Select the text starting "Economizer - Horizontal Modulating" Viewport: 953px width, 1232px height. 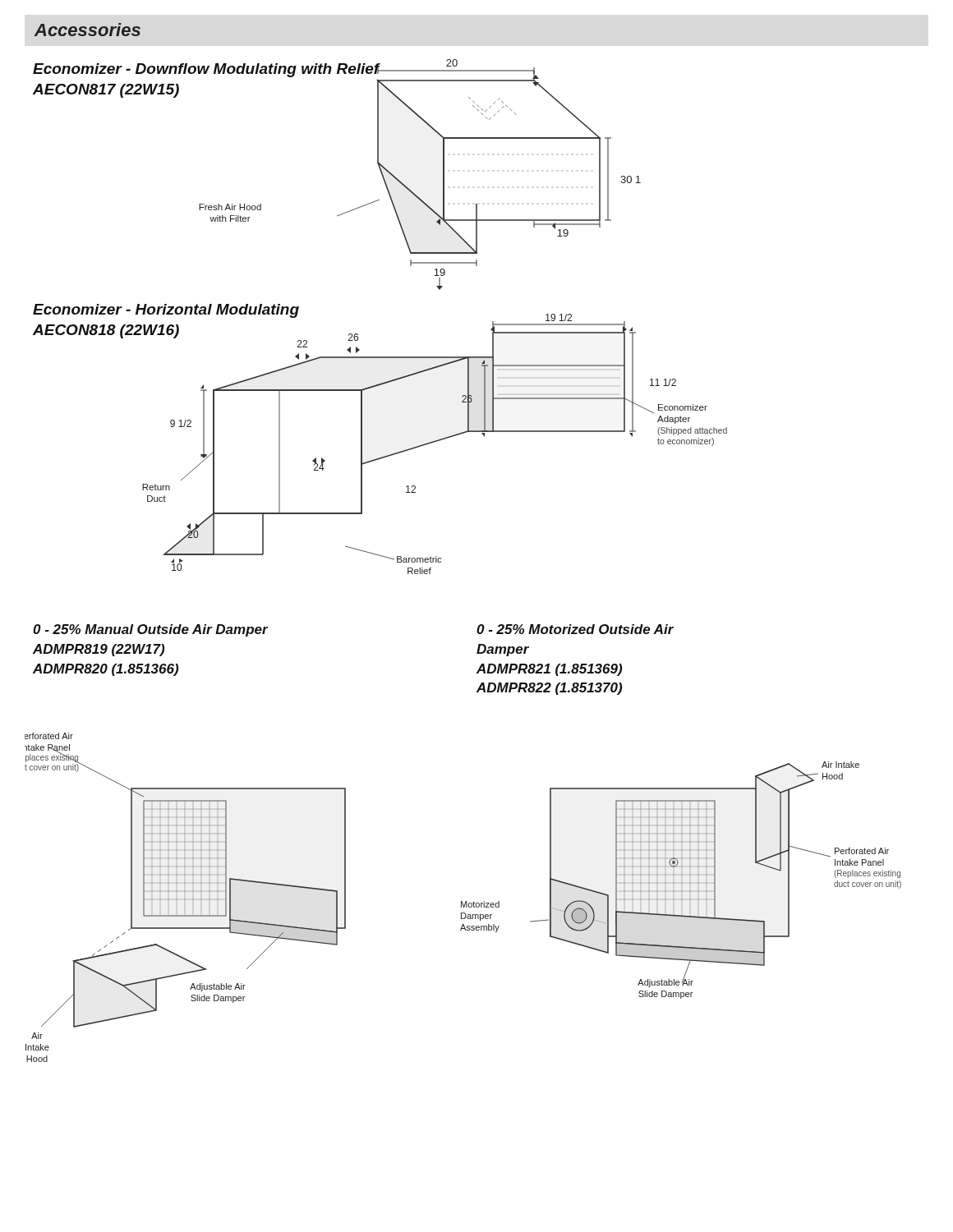coord(166,319)
